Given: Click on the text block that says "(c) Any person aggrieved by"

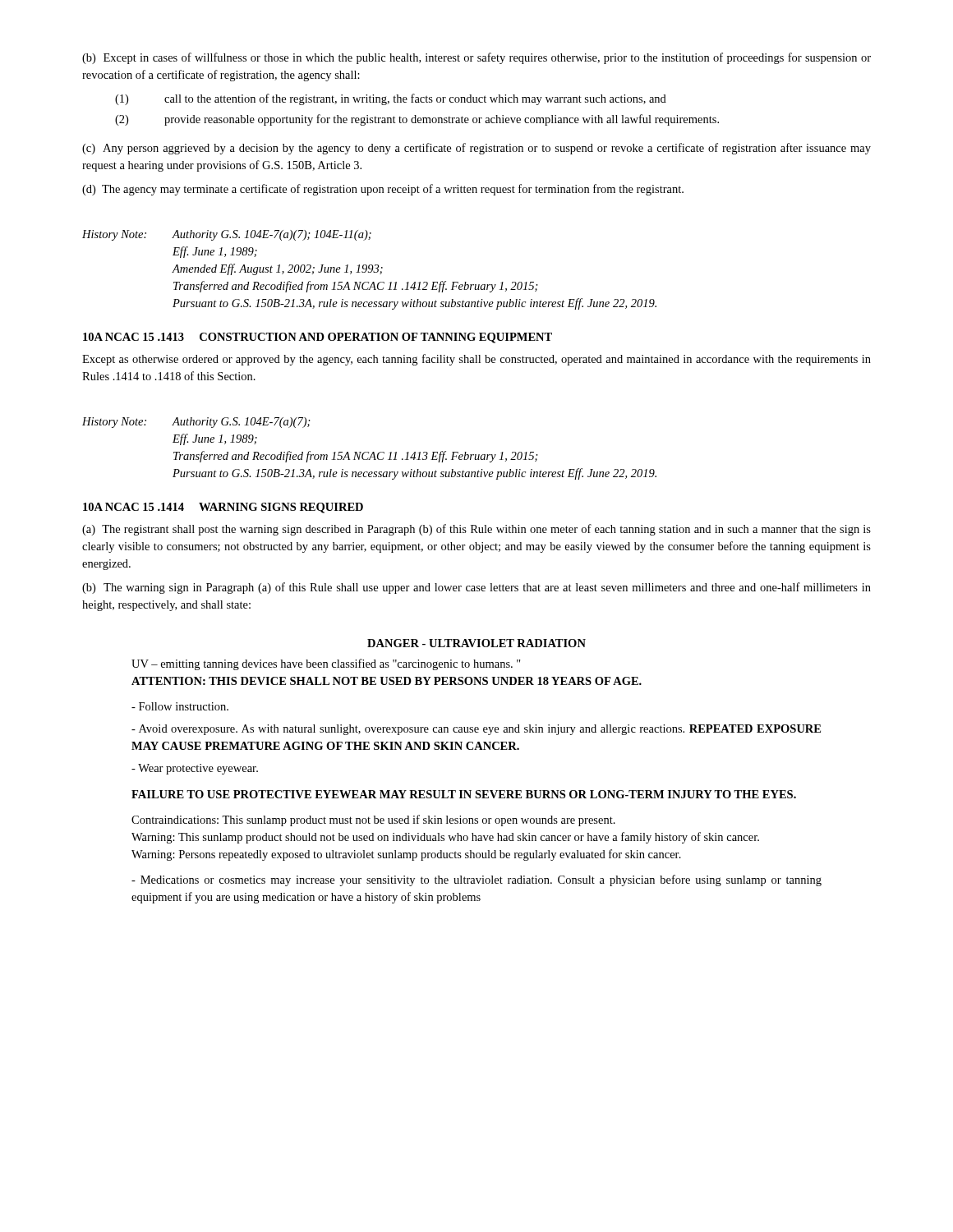Looking at the screenshot, I should 476,157.
